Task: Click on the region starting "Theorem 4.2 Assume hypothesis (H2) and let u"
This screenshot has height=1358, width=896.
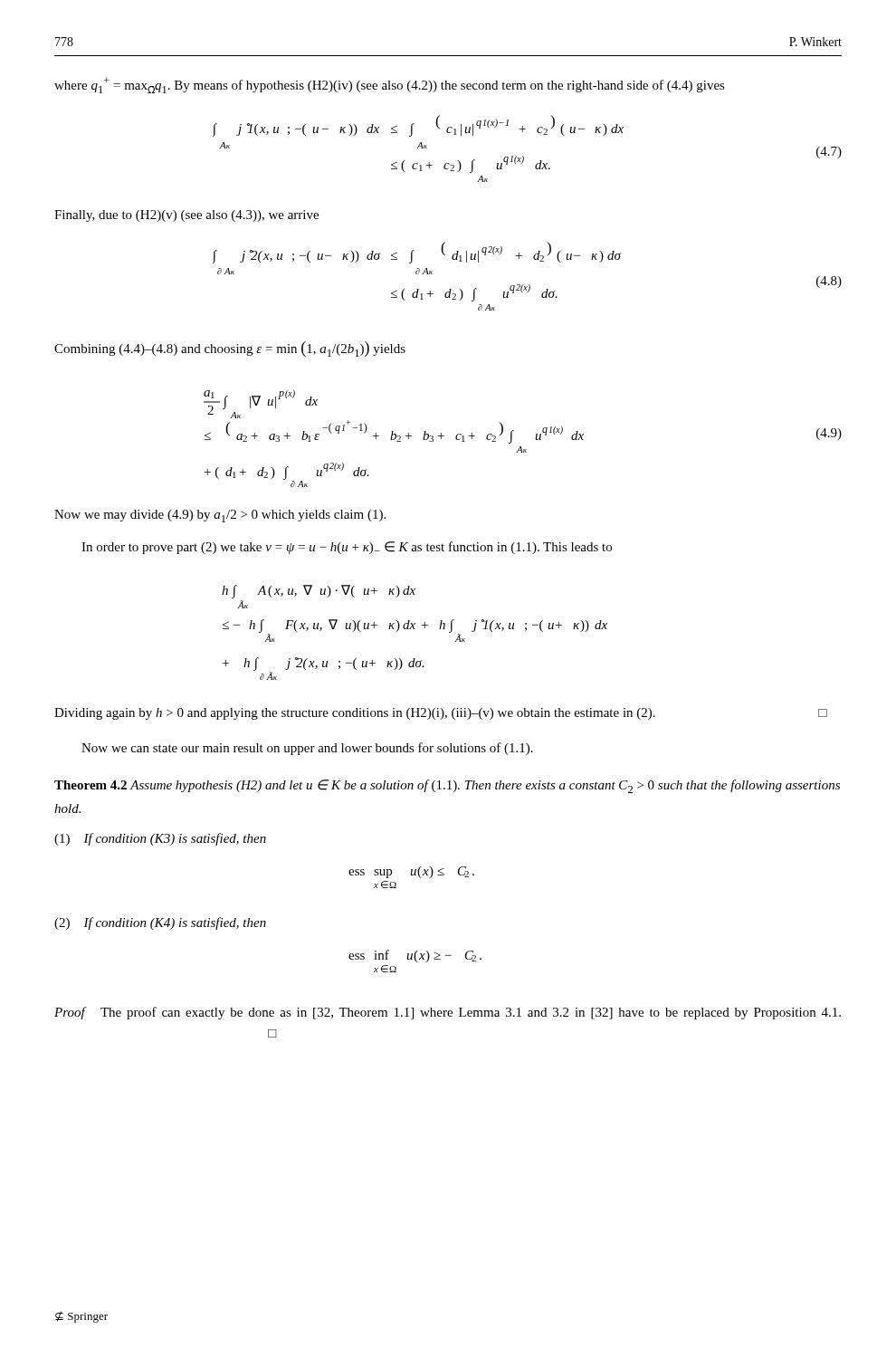Action: [448, 797]
